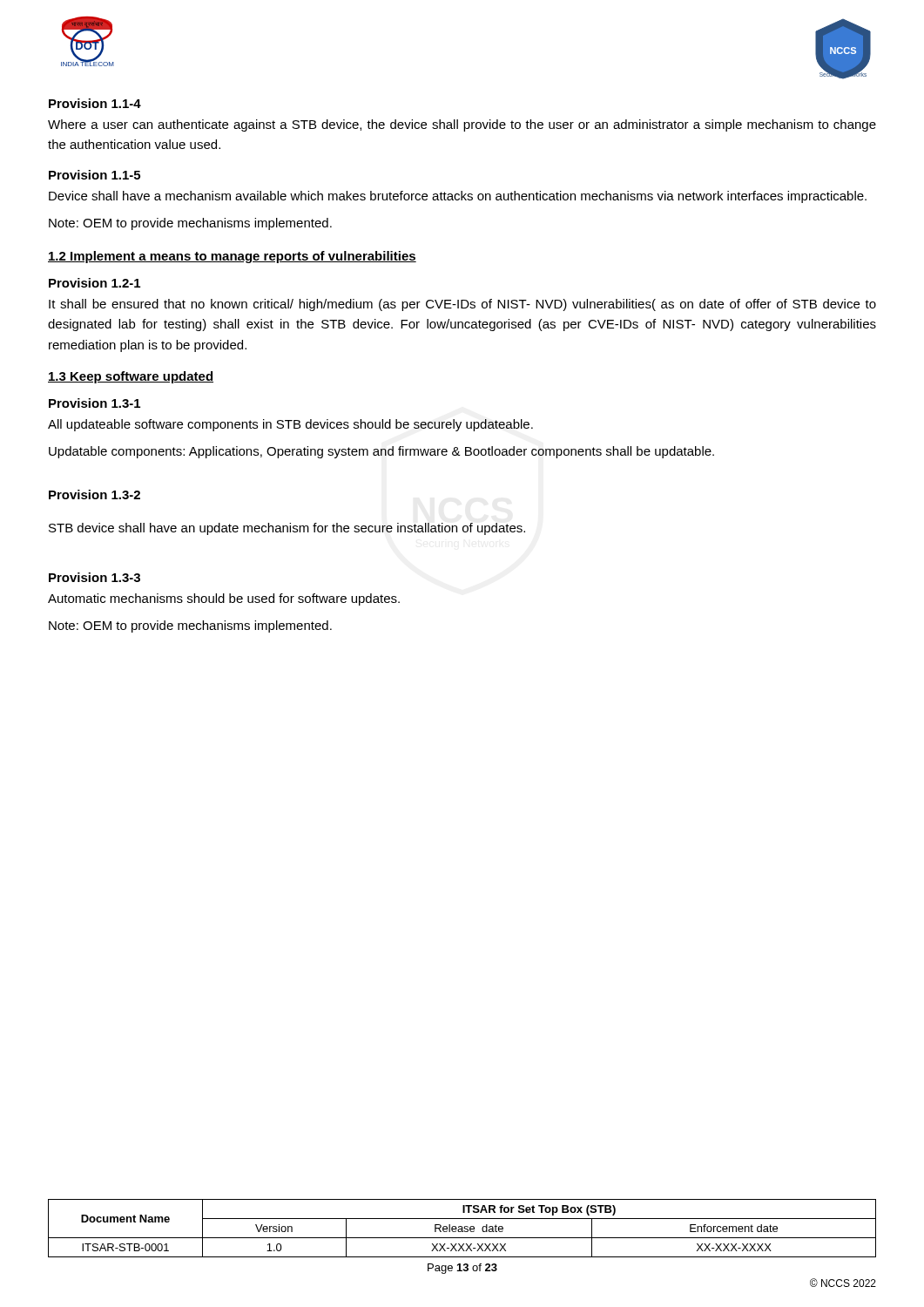Select the text block that says "All updateable software components in STB devices should"
This screenshot has height=1307, width=924.
point(291,424)
